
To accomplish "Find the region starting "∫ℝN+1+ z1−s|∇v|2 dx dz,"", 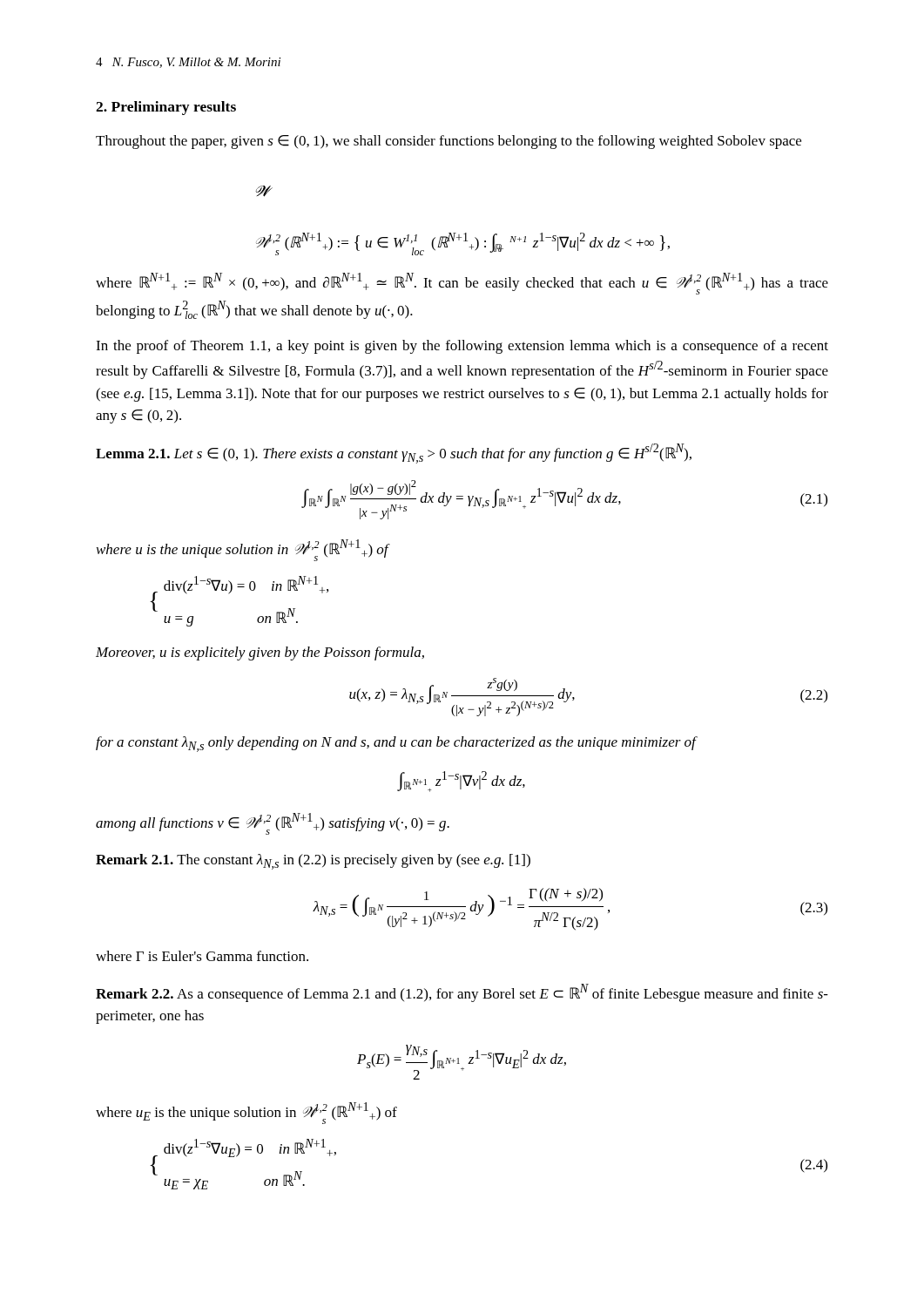I will point(462,781).
